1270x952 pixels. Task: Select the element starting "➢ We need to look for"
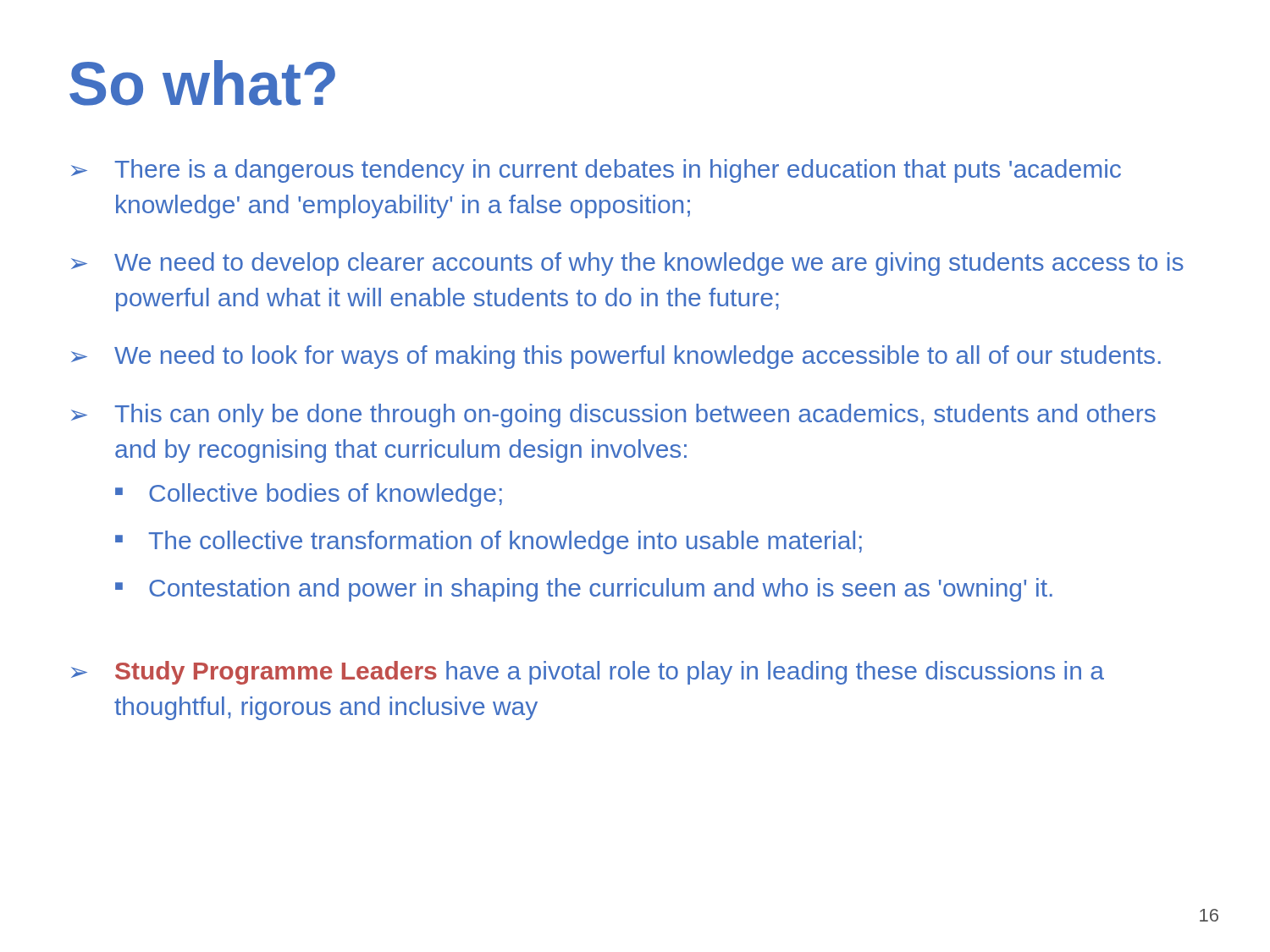coord(631,356)
